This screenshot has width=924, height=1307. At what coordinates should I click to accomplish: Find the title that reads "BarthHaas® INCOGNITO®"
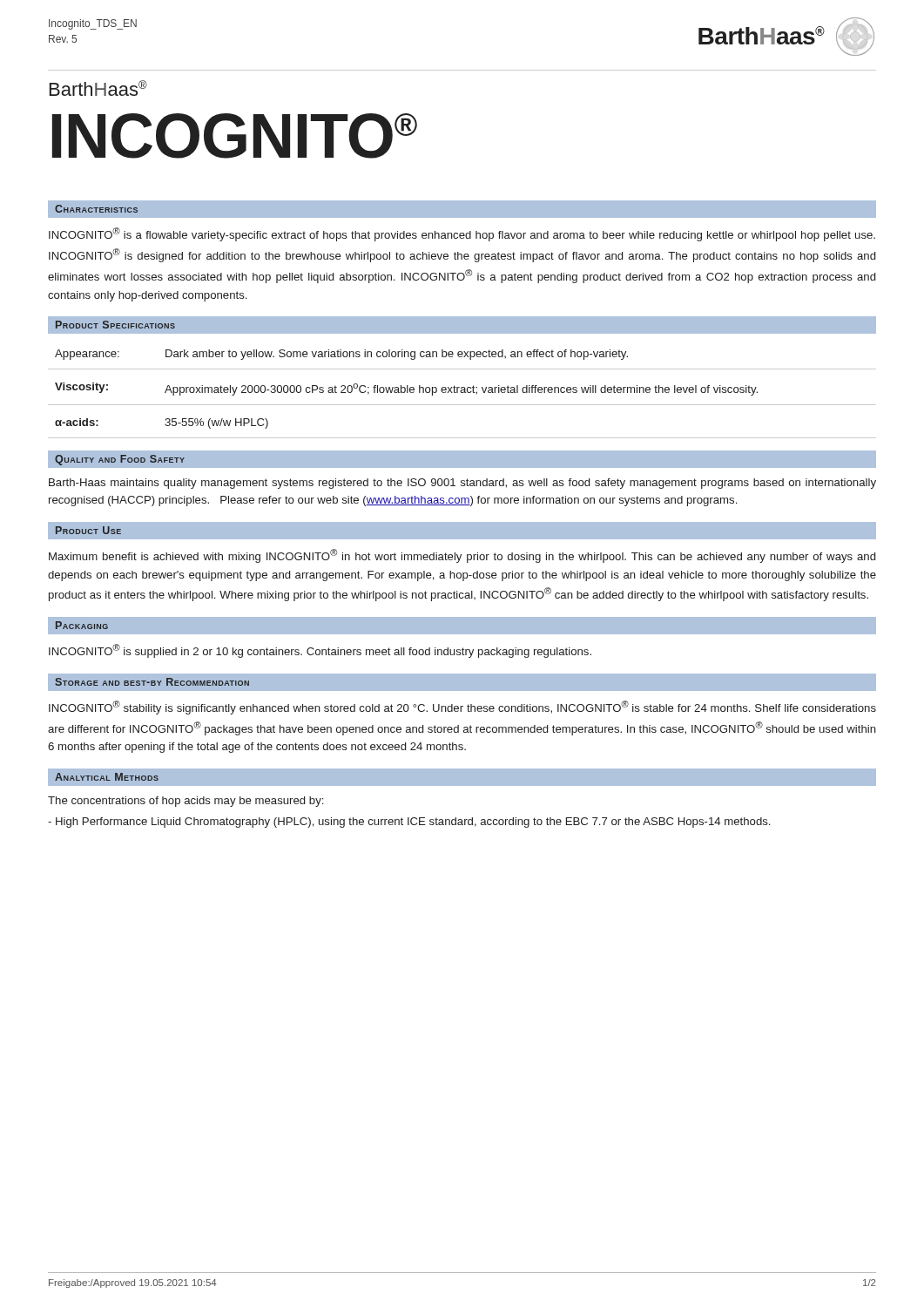click(x=98, y=88)
